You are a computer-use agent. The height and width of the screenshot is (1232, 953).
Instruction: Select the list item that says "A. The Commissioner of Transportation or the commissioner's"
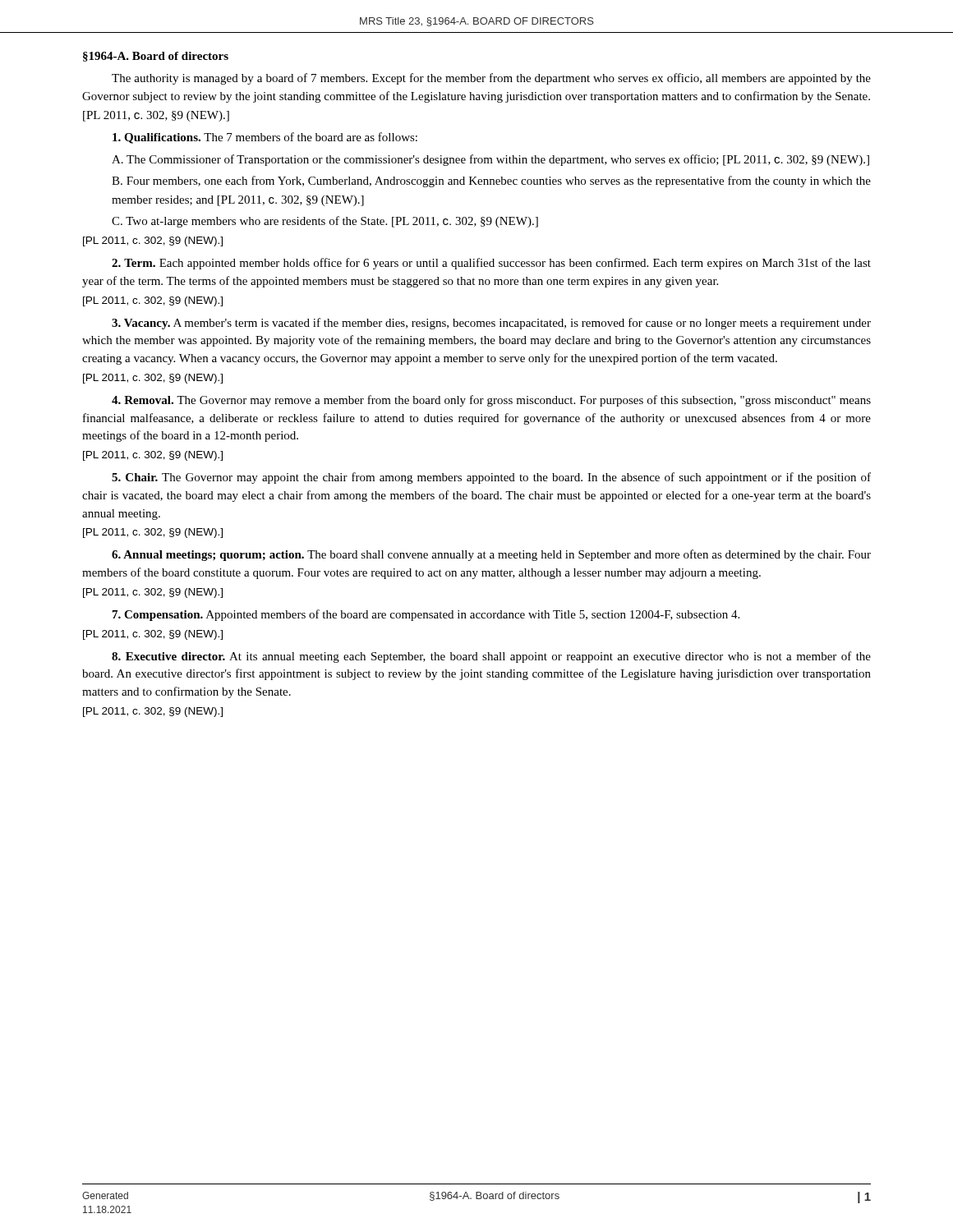click(x=491, y=159)
